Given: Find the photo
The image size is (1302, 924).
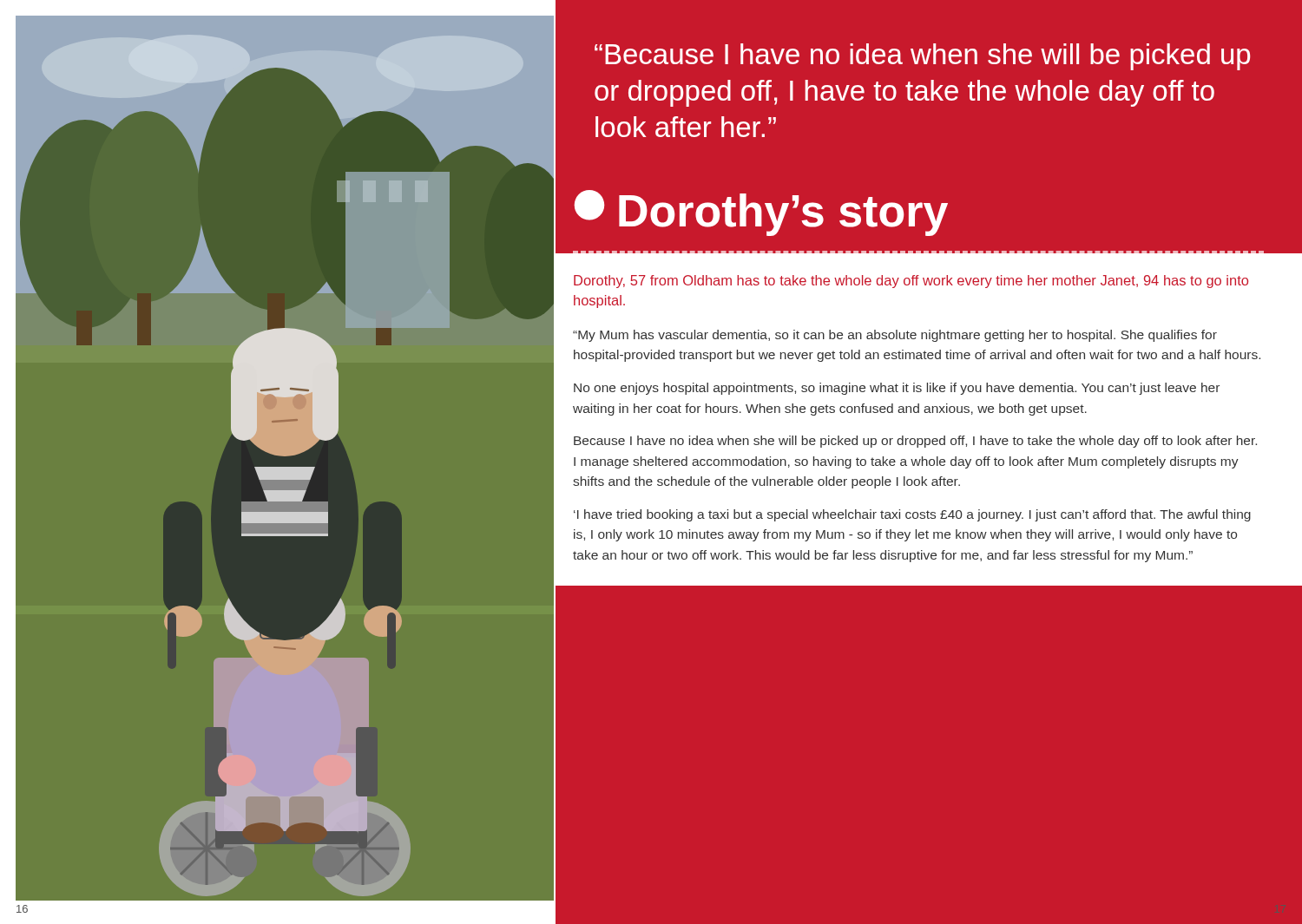Looking at the screenshot, I should pyautogui.click(x=285, y=458).
